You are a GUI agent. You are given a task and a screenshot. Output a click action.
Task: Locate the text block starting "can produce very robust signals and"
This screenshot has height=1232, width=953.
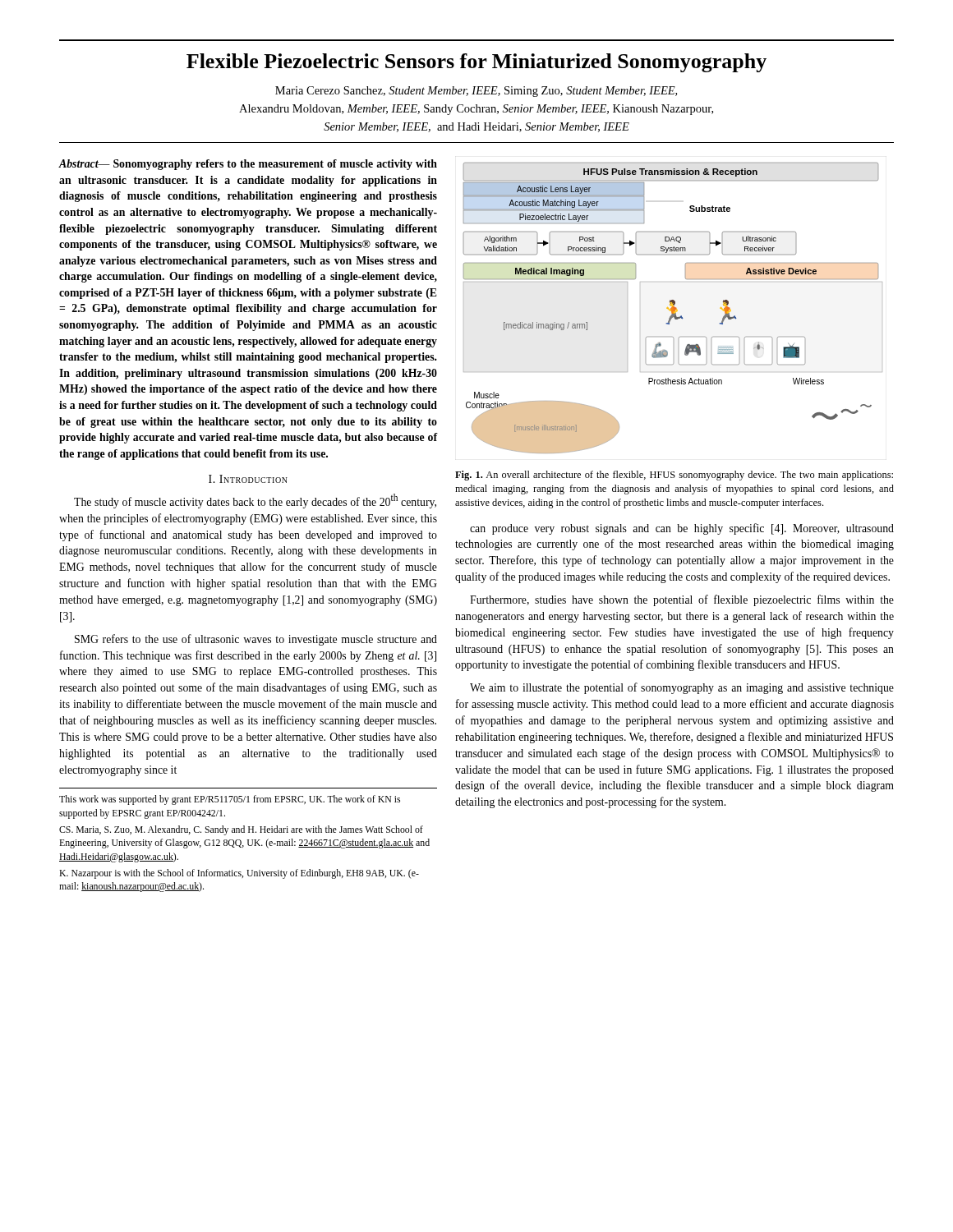pos(674,553)
